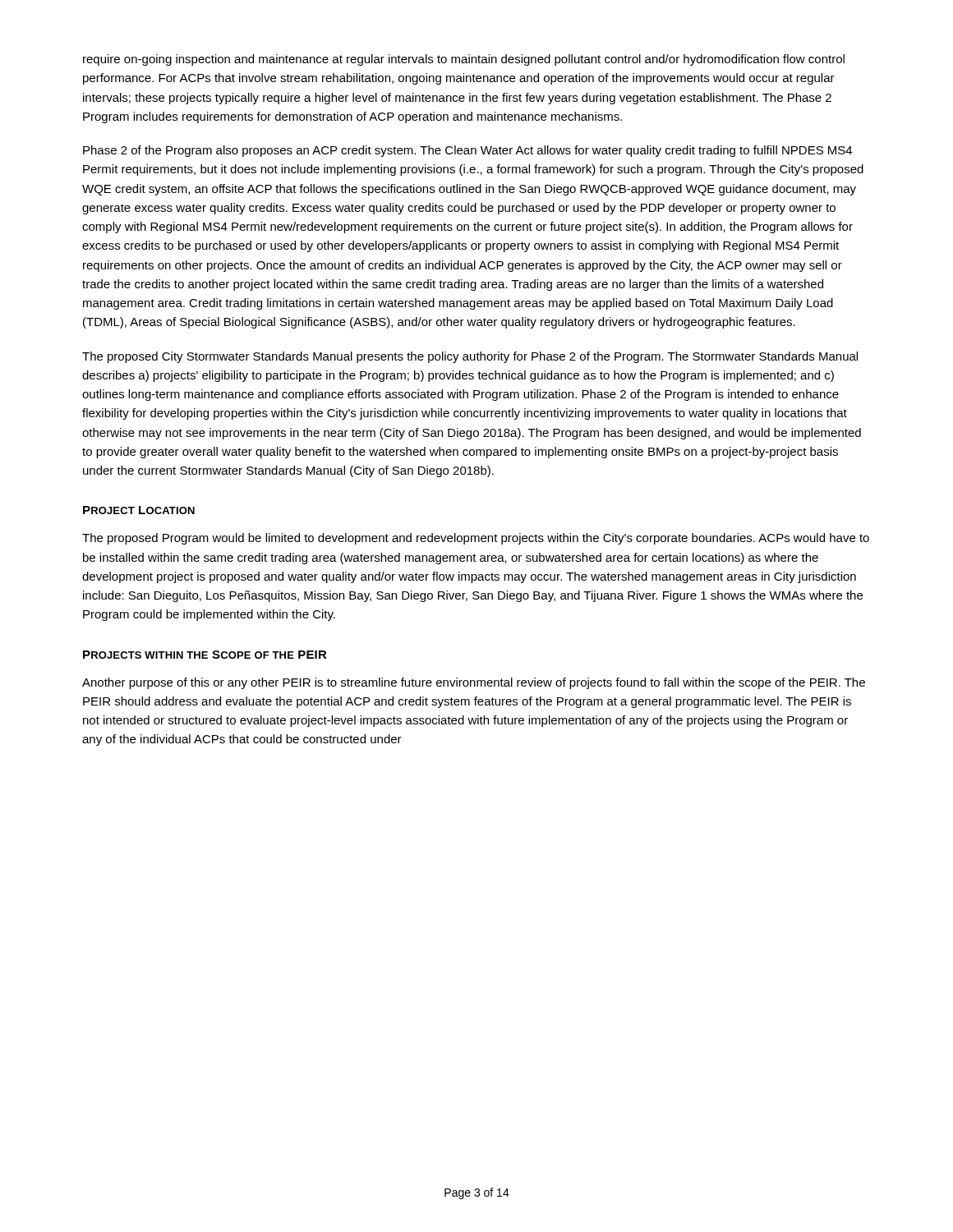Locate the text block that reads "Another purpose of this or any other PEIR"
The height and width of the screenshot is (1232, 953).
[x=474, y=710]
